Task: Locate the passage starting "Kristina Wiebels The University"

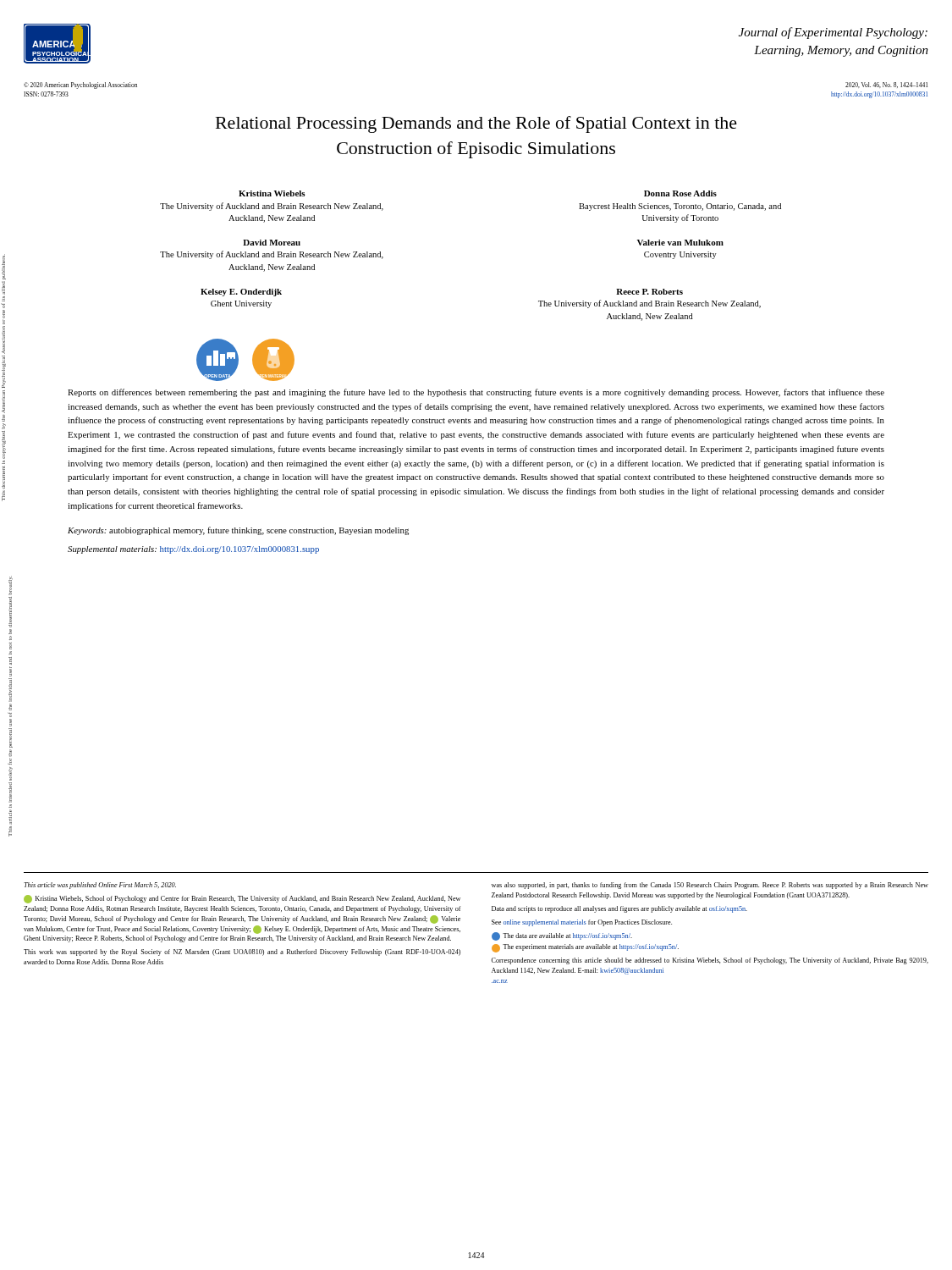Action: (272, 206)
